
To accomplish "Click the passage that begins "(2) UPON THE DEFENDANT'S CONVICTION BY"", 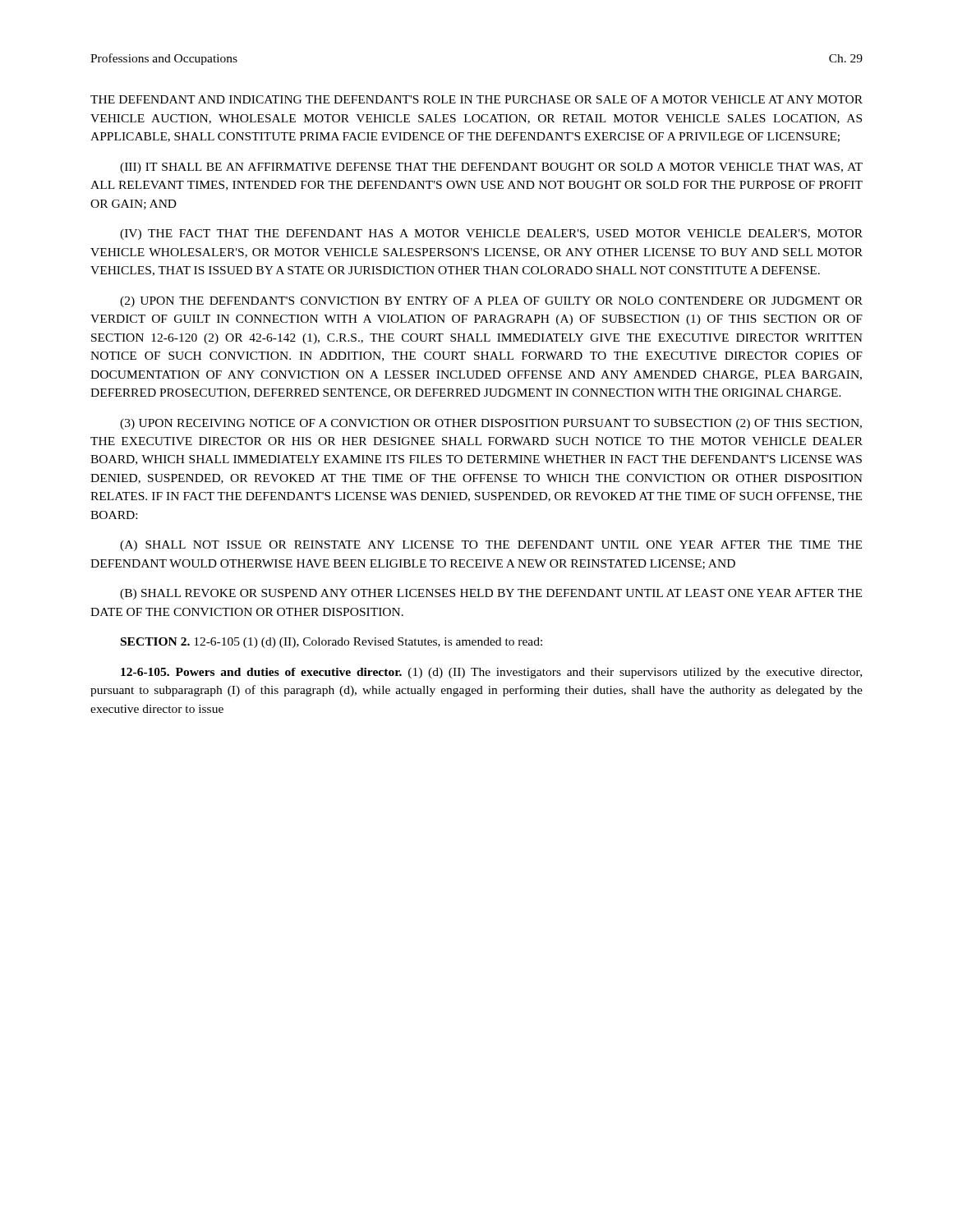I will [476, 346].
